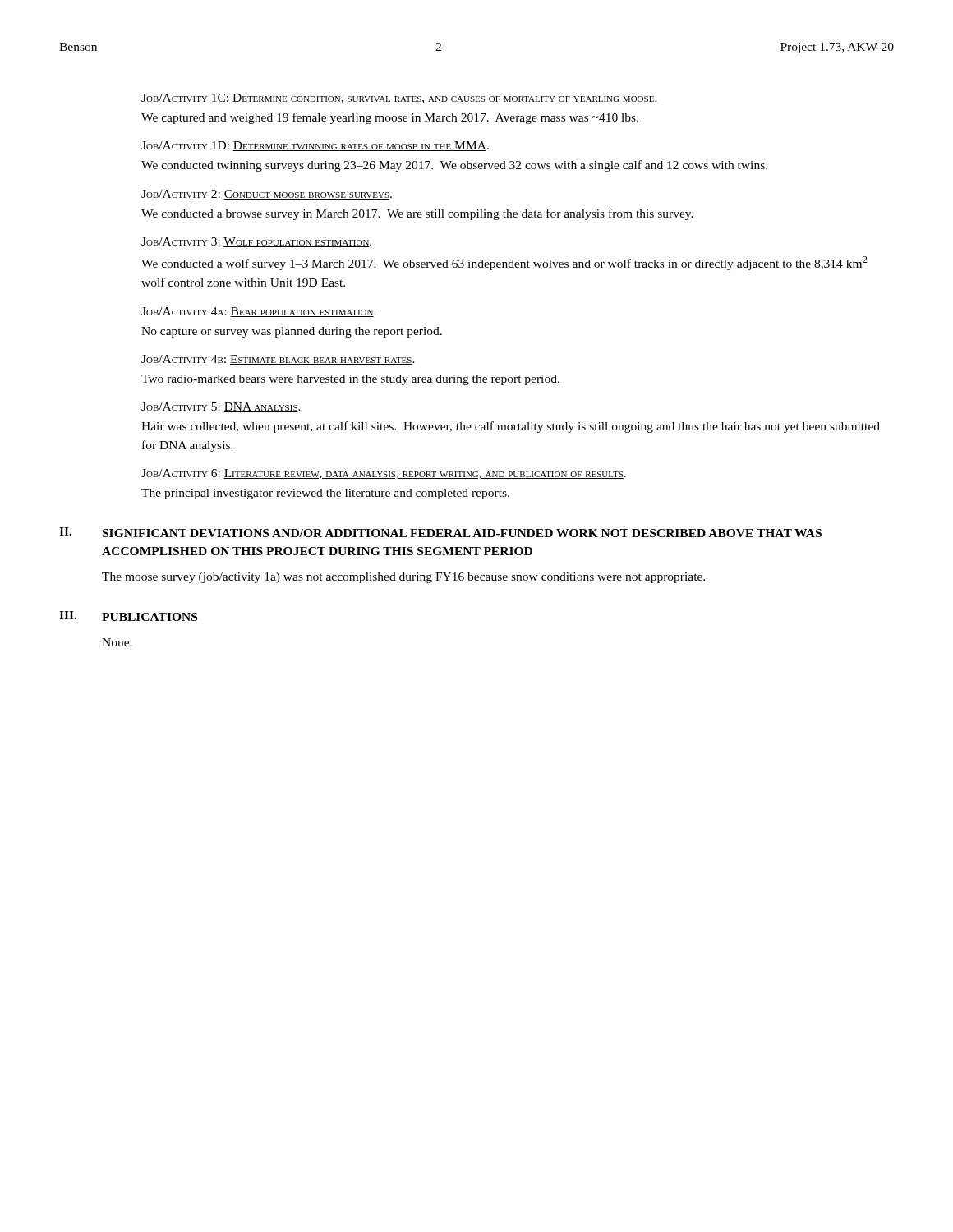Find the text block starting "Job/Activity 4b: Estimate"
The width and height of the screenshot is (953, 1232).
click(x=518, y=370)
